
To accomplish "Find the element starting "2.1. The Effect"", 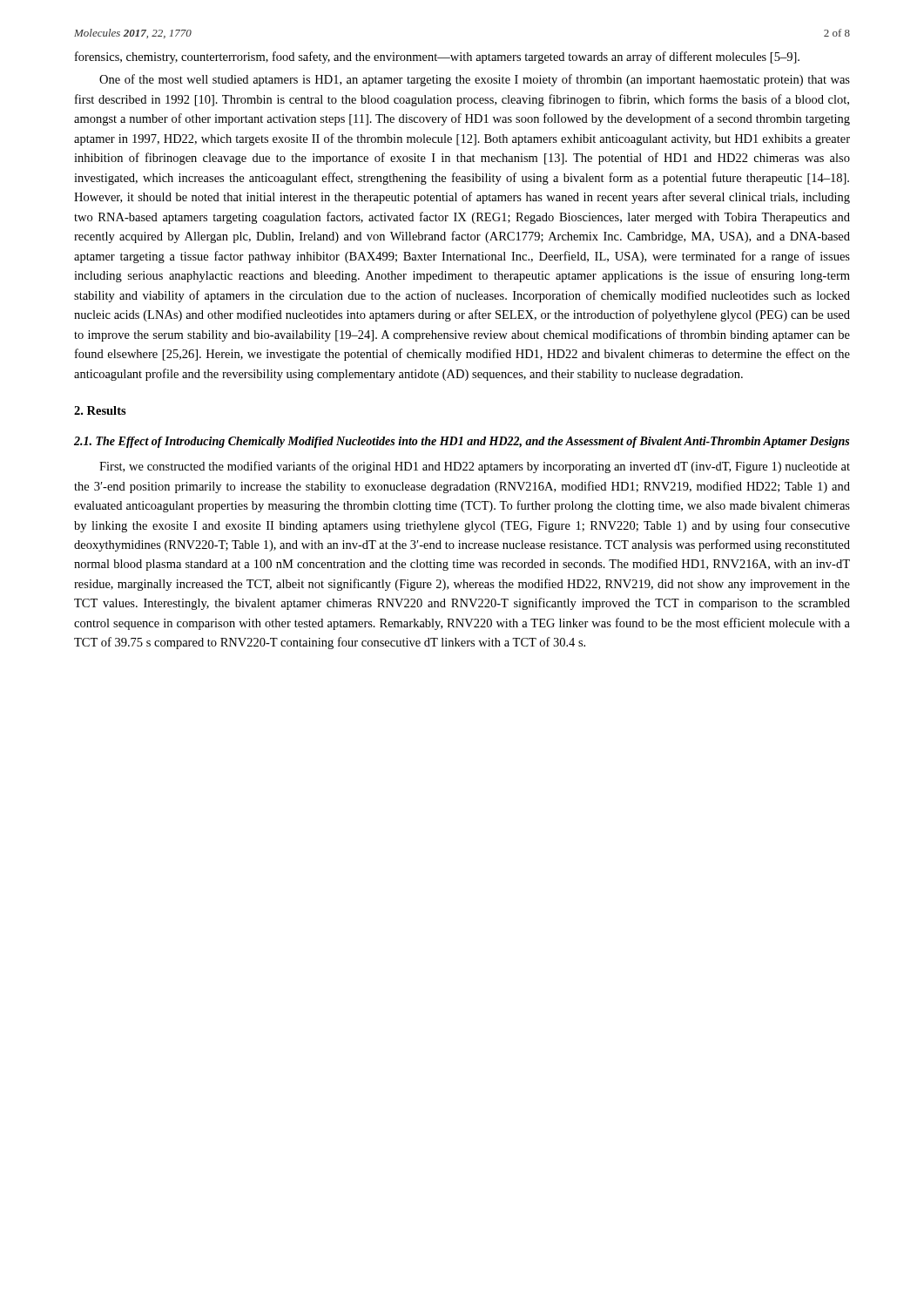I will click(462, 442).
